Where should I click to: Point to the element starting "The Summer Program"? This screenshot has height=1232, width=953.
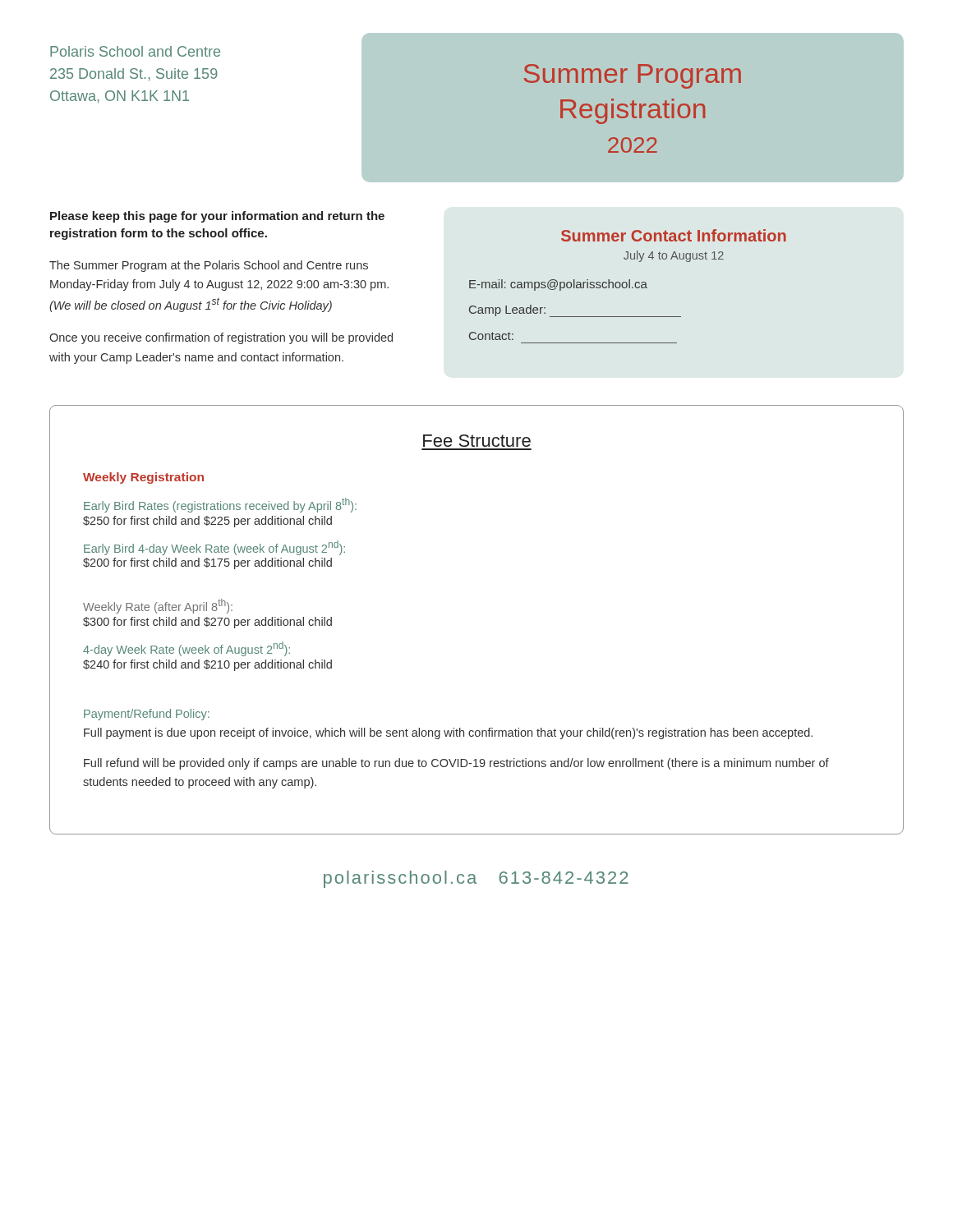pos(219,286)
